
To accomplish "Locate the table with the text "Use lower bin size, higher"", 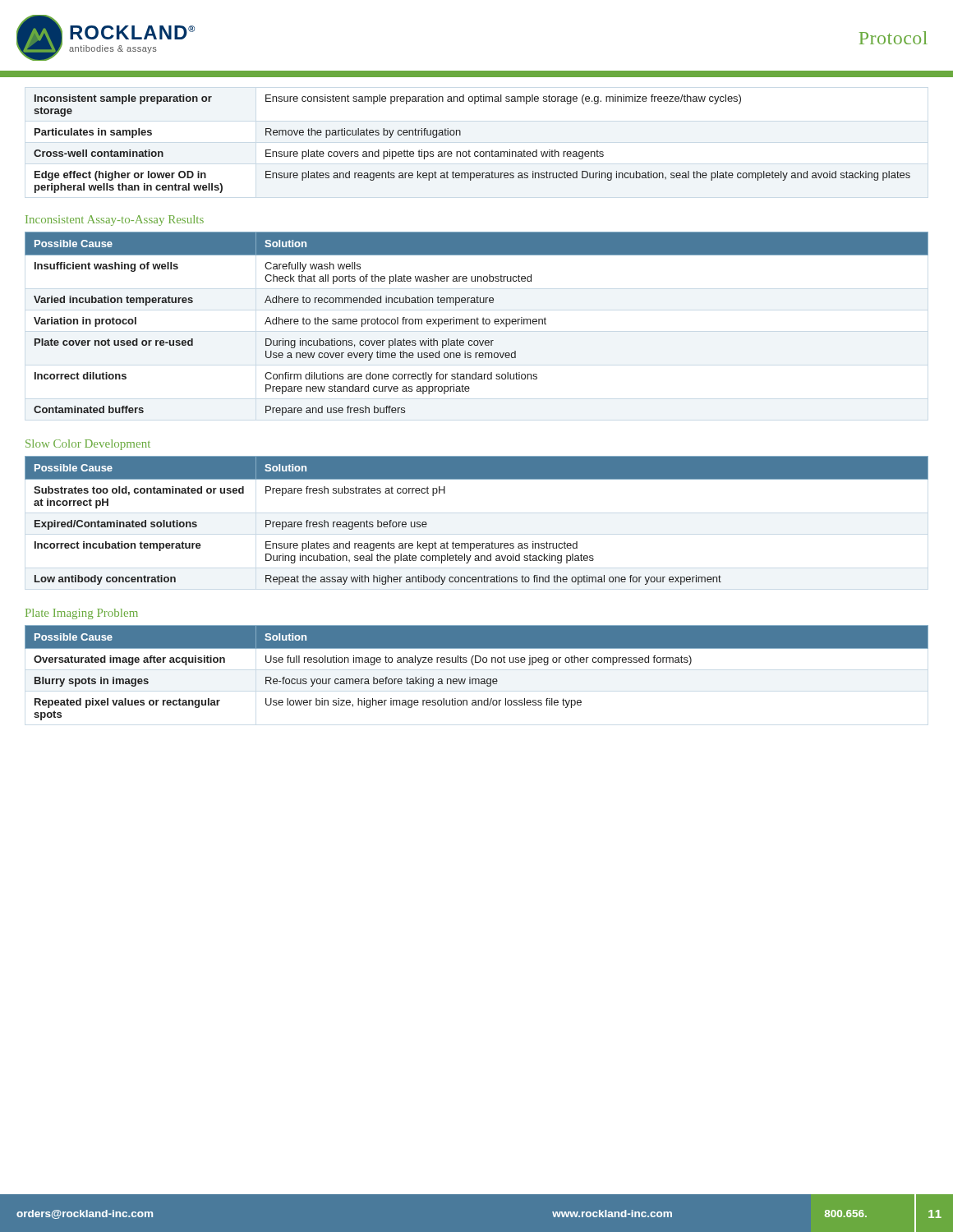I will point(476,675).
